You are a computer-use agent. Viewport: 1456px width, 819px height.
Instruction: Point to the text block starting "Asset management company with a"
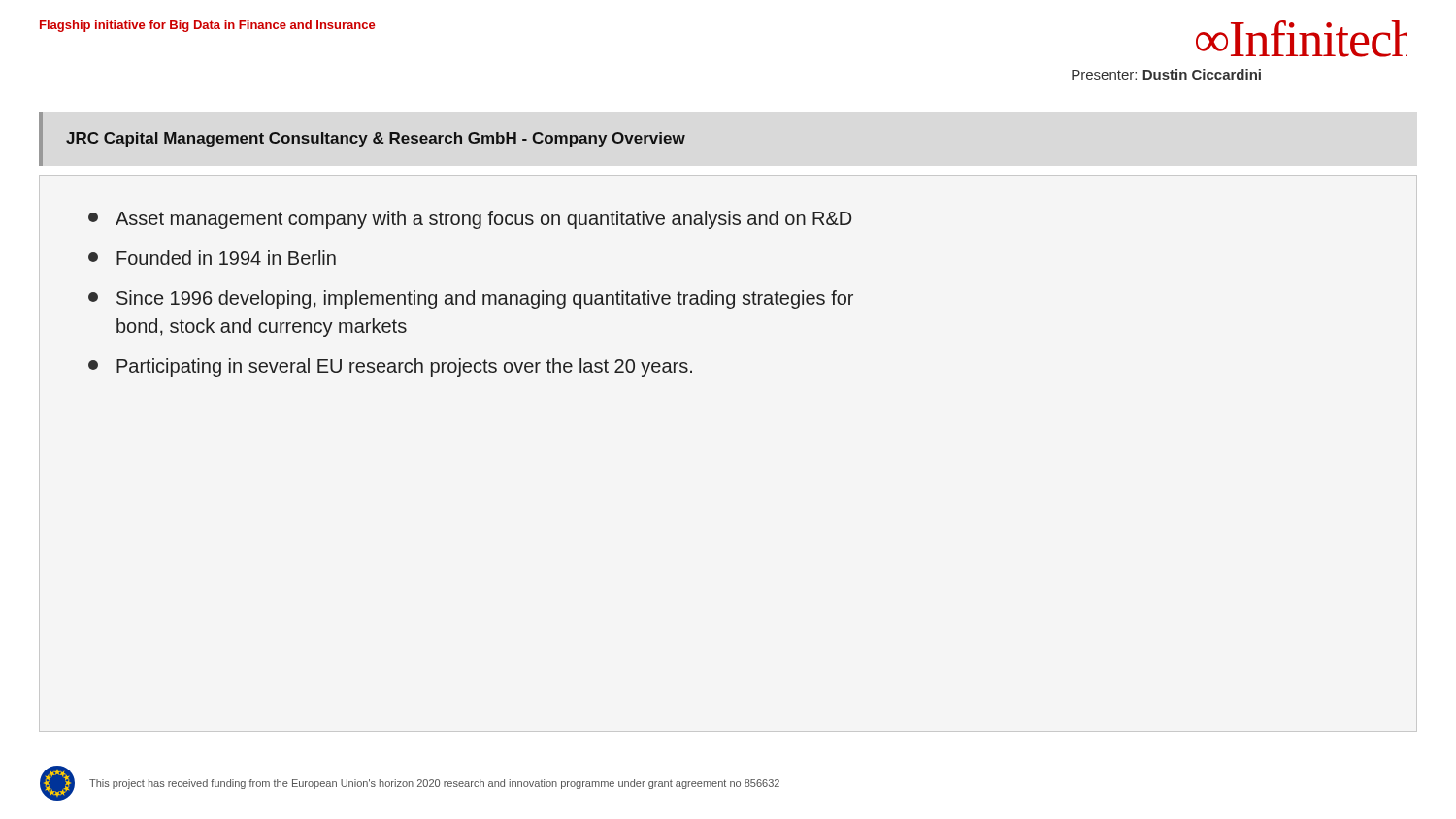(470, 219)
